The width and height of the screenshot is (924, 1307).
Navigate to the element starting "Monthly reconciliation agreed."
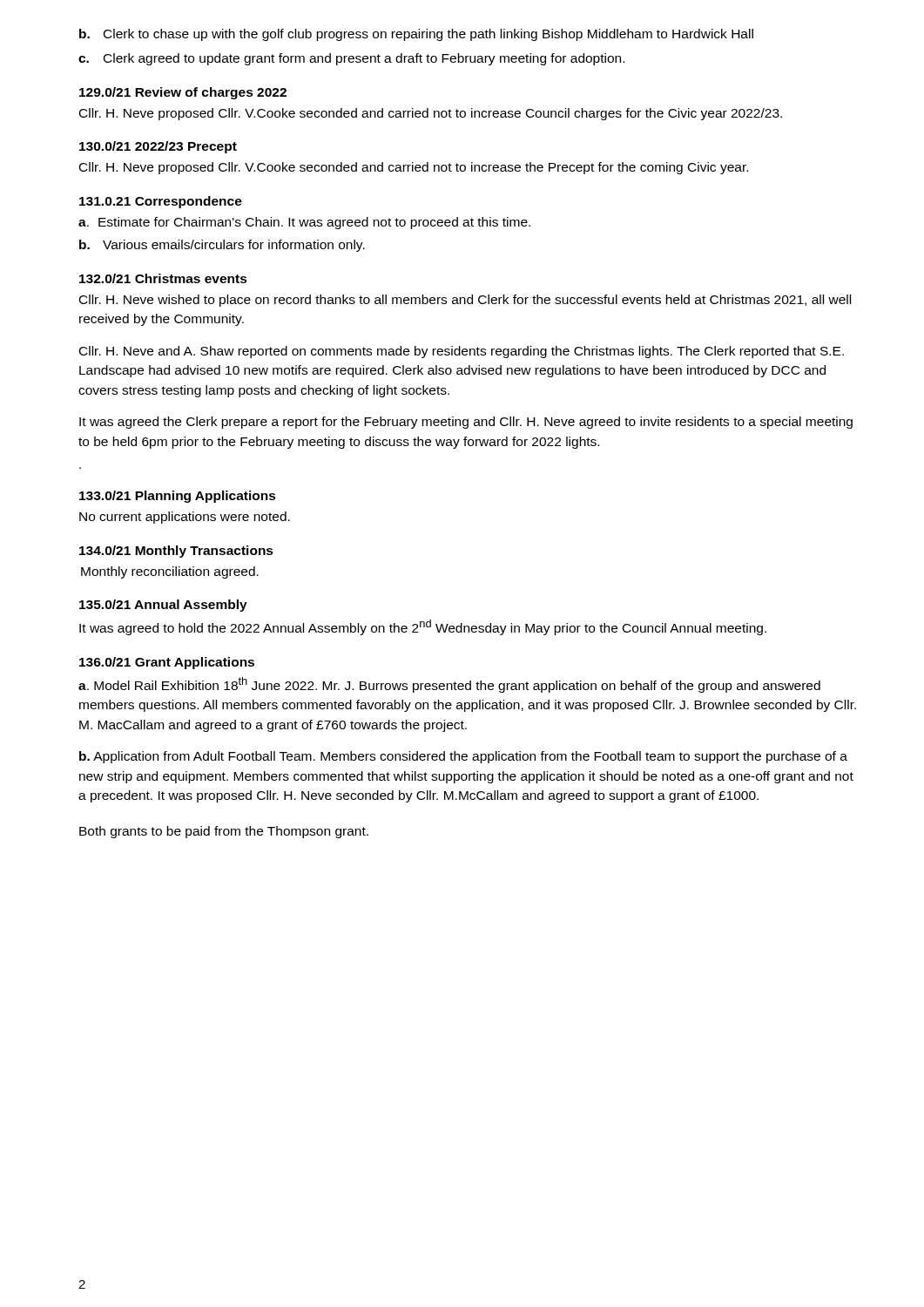pos(170,571)
